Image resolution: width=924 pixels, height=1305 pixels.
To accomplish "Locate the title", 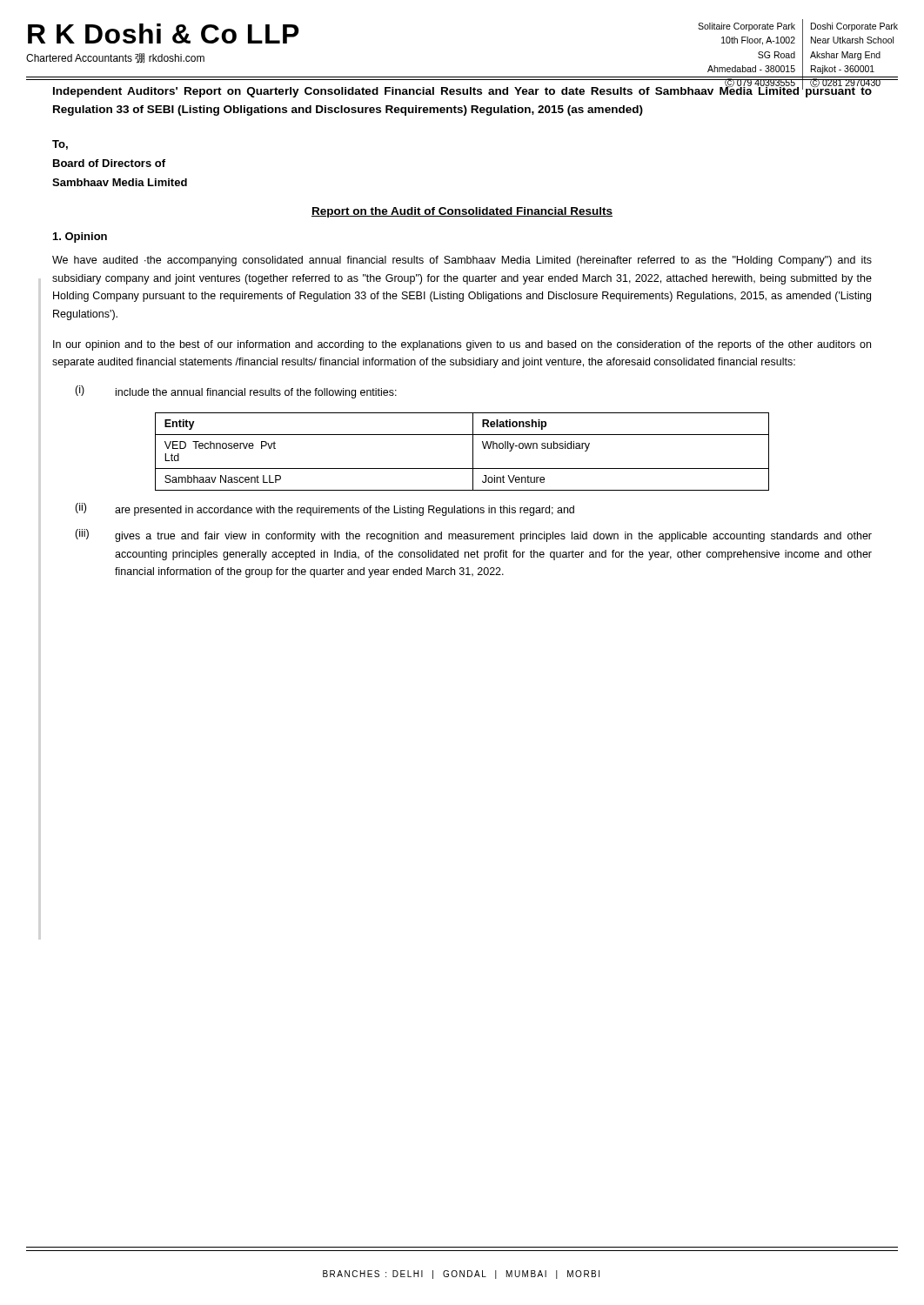I will 462,101.
